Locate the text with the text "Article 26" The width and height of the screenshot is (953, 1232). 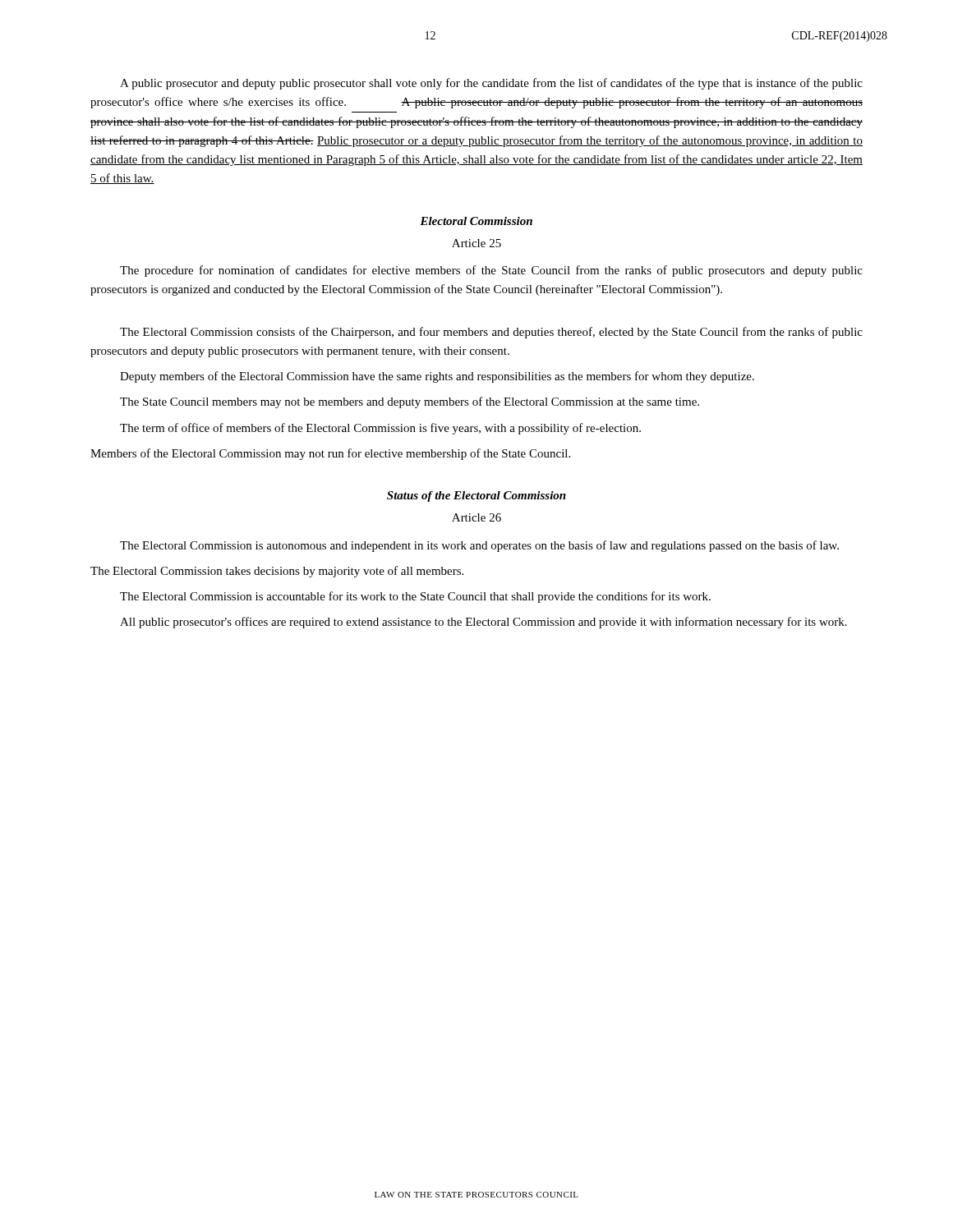coord(476,518)
